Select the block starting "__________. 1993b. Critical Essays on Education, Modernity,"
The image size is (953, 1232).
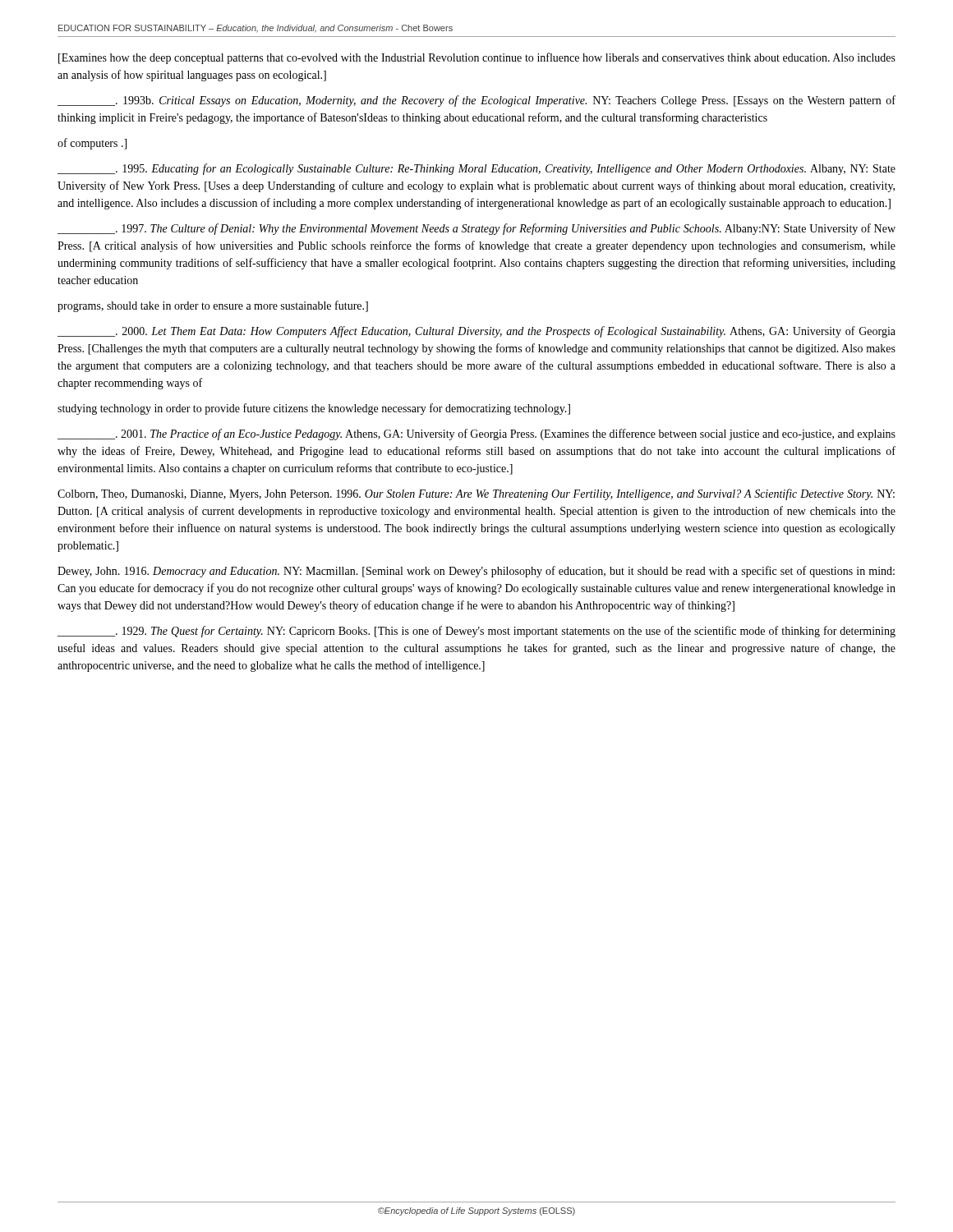tap(476, 109)
